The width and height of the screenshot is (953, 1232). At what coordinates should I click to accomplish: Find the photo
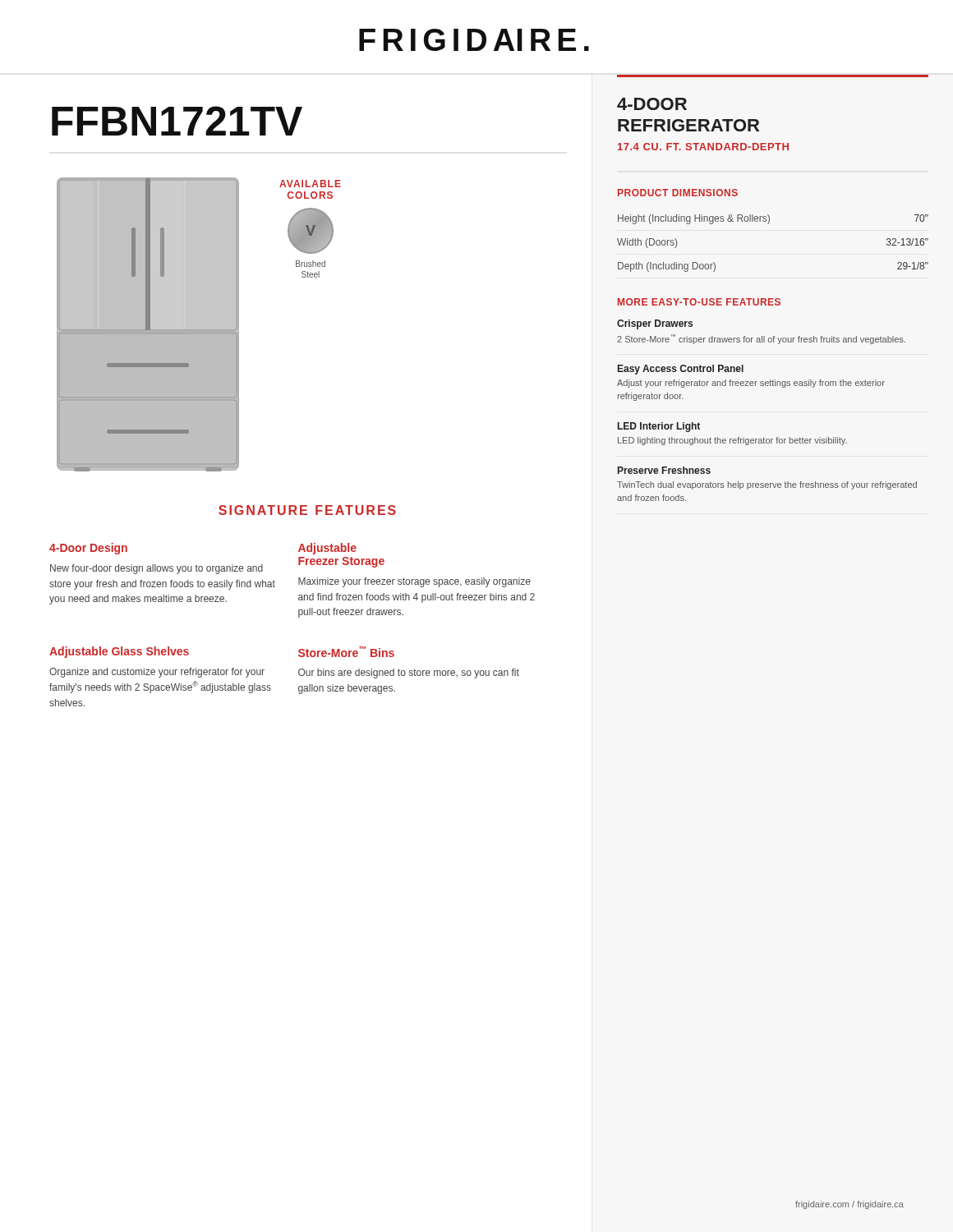[308, 322]
